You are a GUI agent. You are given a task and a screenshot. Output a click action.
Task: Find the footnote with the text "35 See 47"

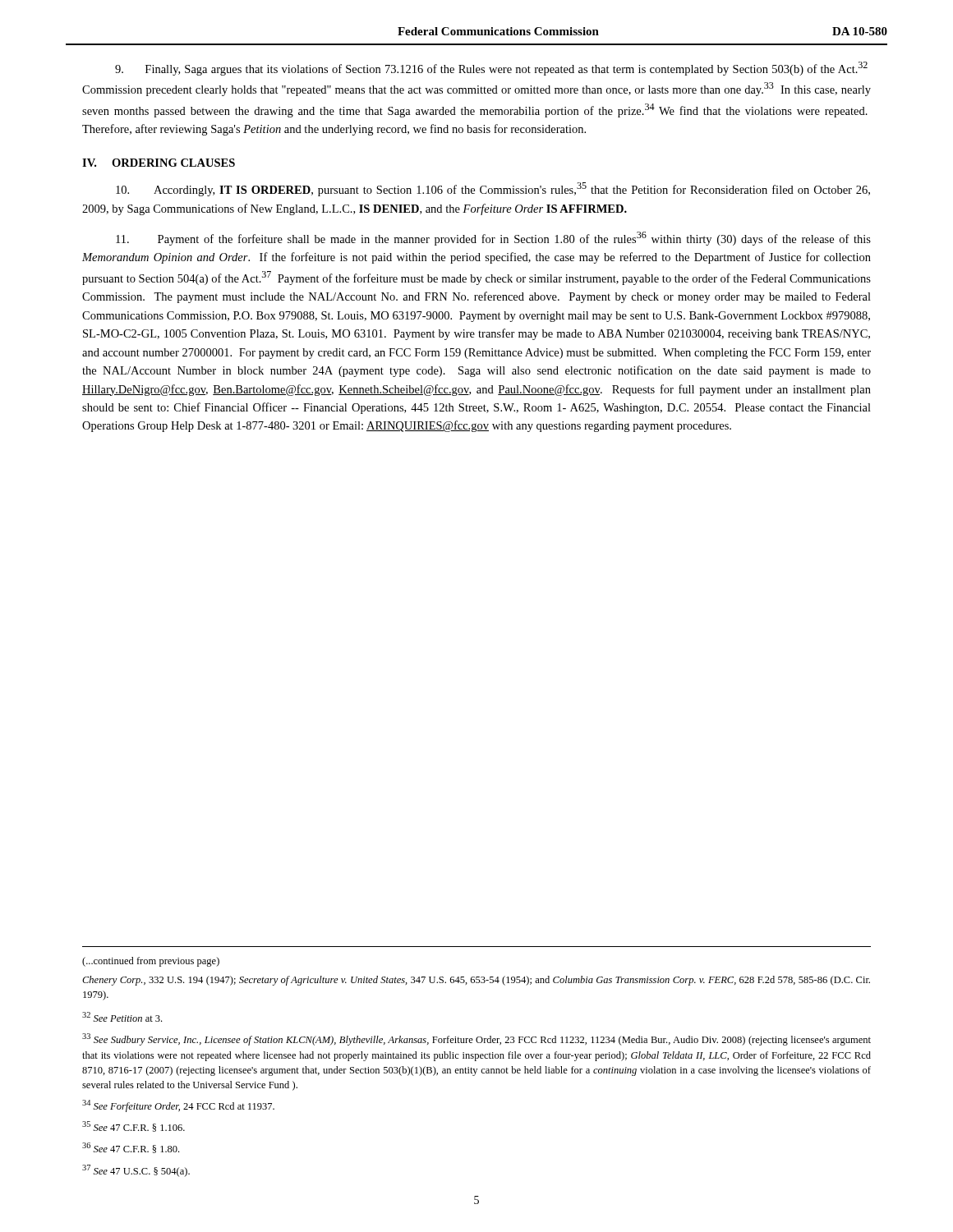click(134, 1127)
